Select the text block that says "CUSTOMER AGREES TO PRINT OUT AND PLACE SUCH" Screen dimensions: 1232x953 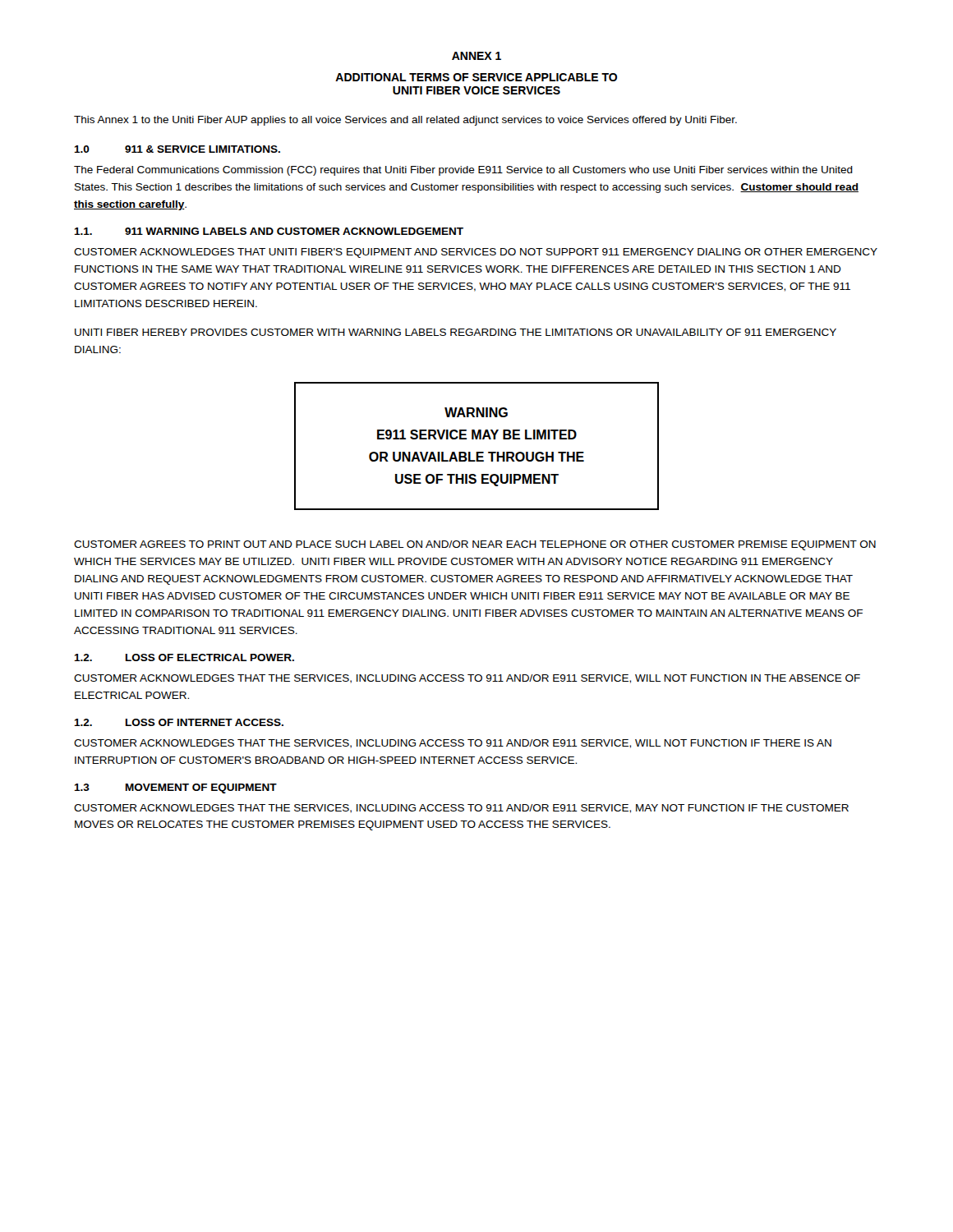(475, 587)
